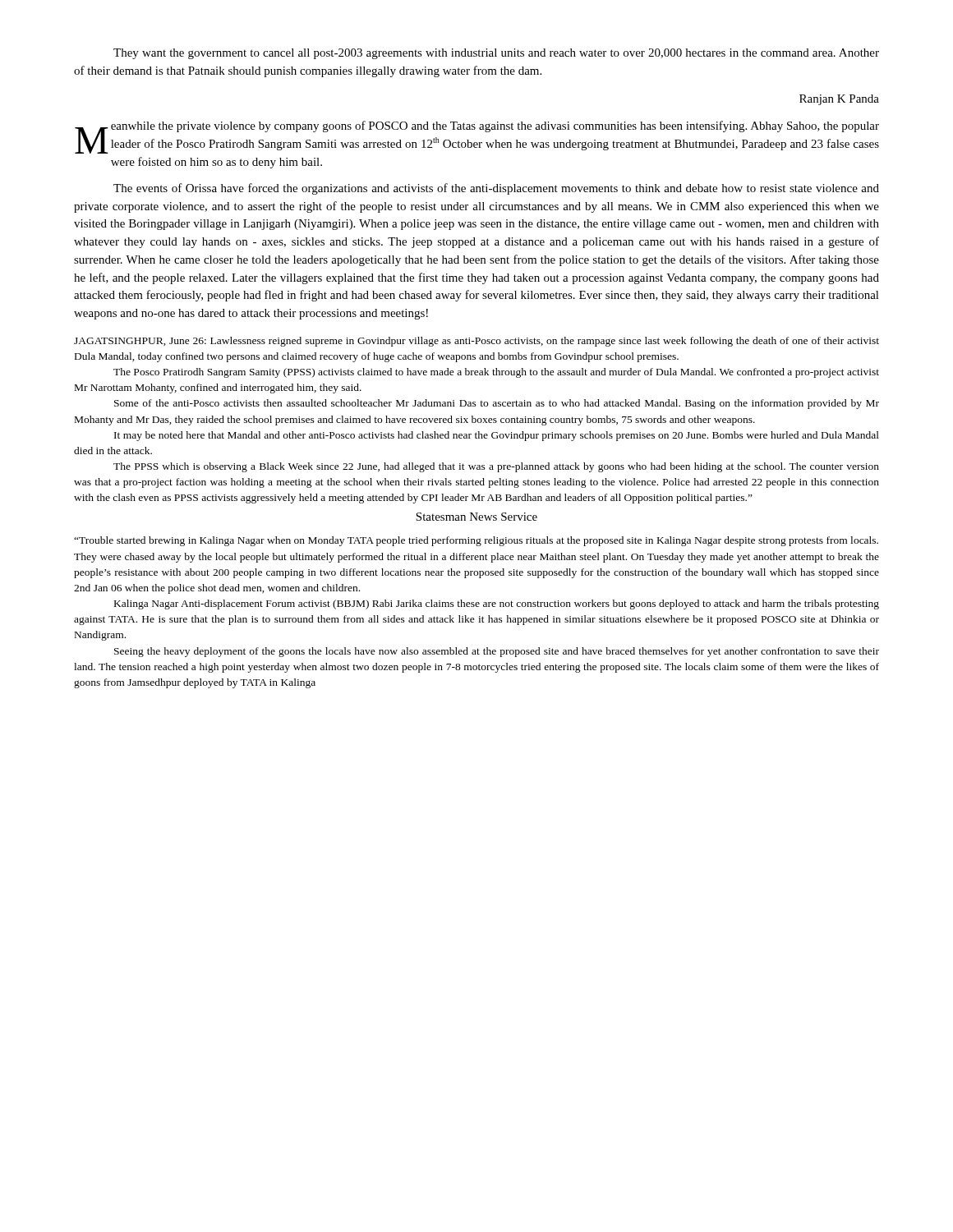953x1232 pixels.
Task: Point to the element starting "“Trouble started brewing in"
Action: pos(476,611)
